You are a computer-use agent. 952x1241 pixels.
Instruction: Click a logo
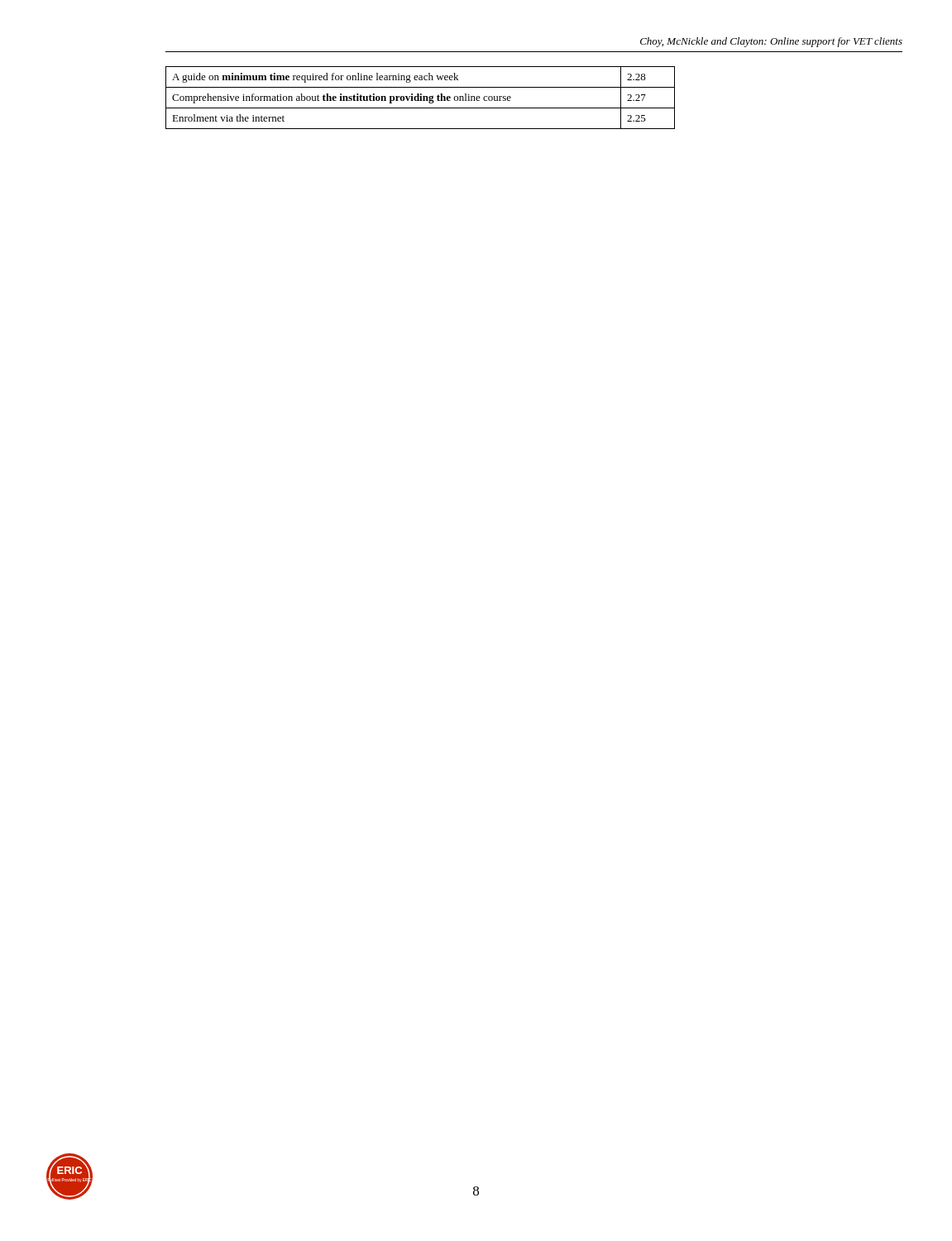coord(76,1179)
